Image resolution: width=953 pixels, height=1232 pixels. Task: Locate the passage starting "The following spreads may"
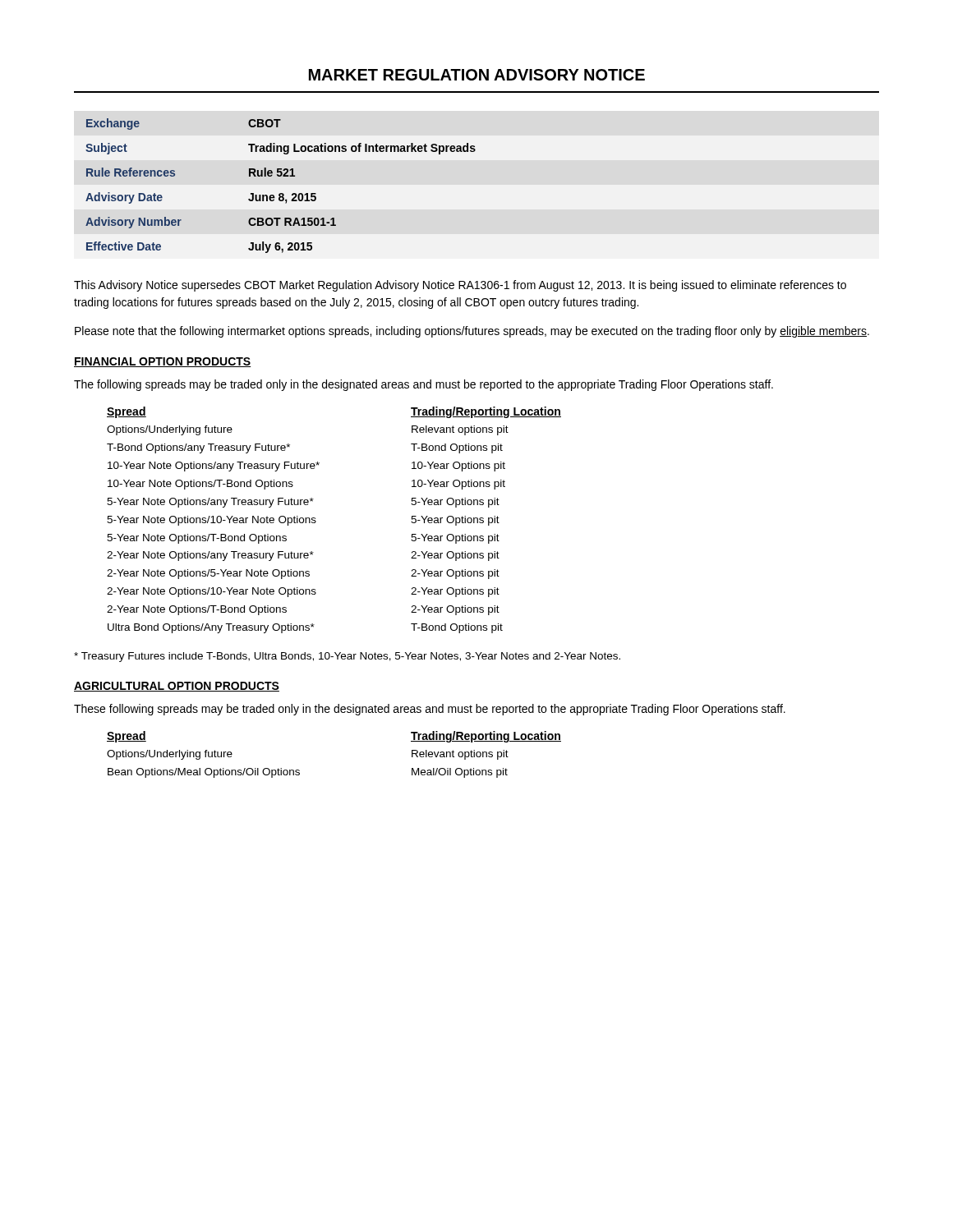coord(424,384)
